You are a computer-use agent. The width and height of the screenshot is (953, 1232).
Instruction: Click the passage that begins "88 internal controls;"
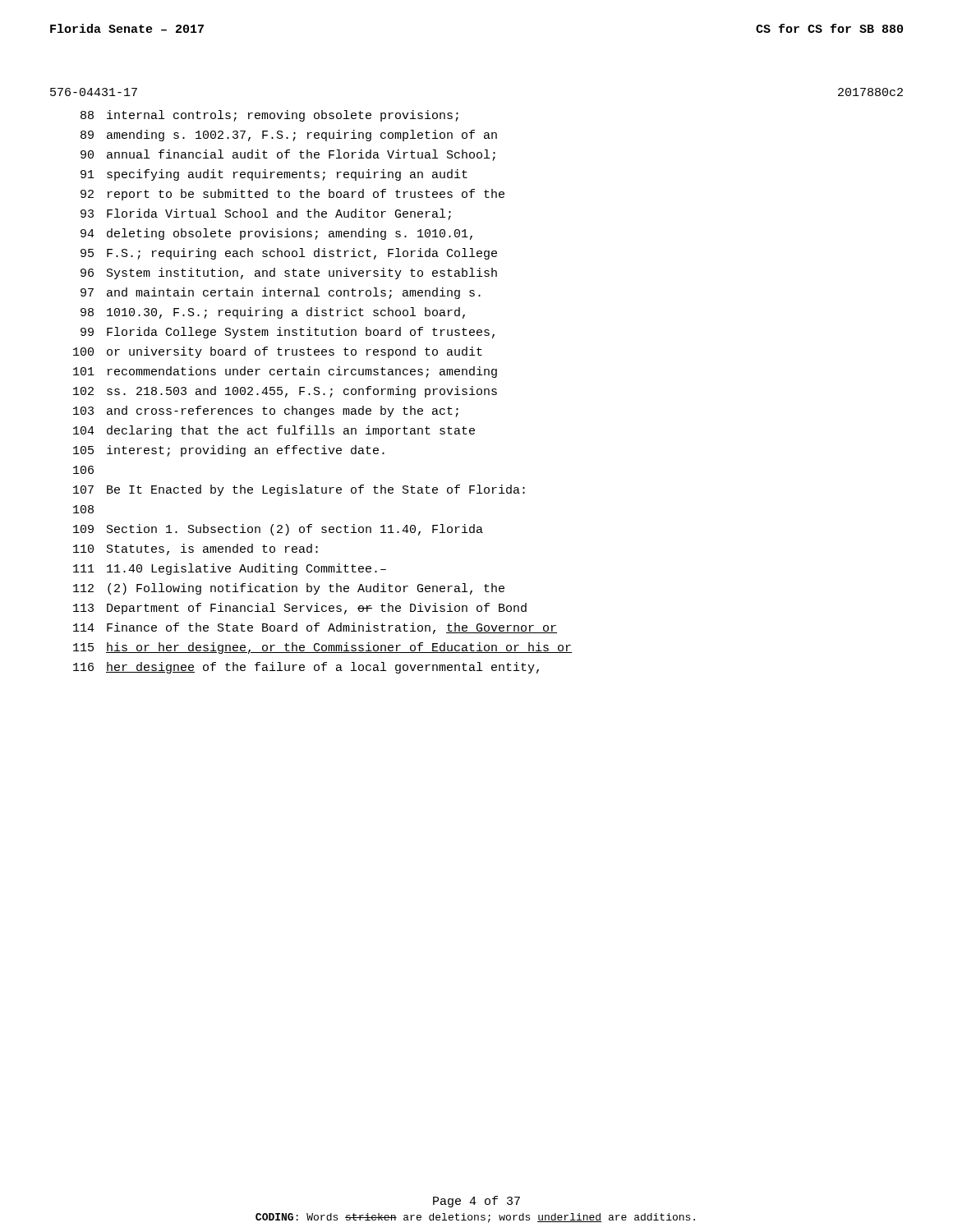(476, 393)
